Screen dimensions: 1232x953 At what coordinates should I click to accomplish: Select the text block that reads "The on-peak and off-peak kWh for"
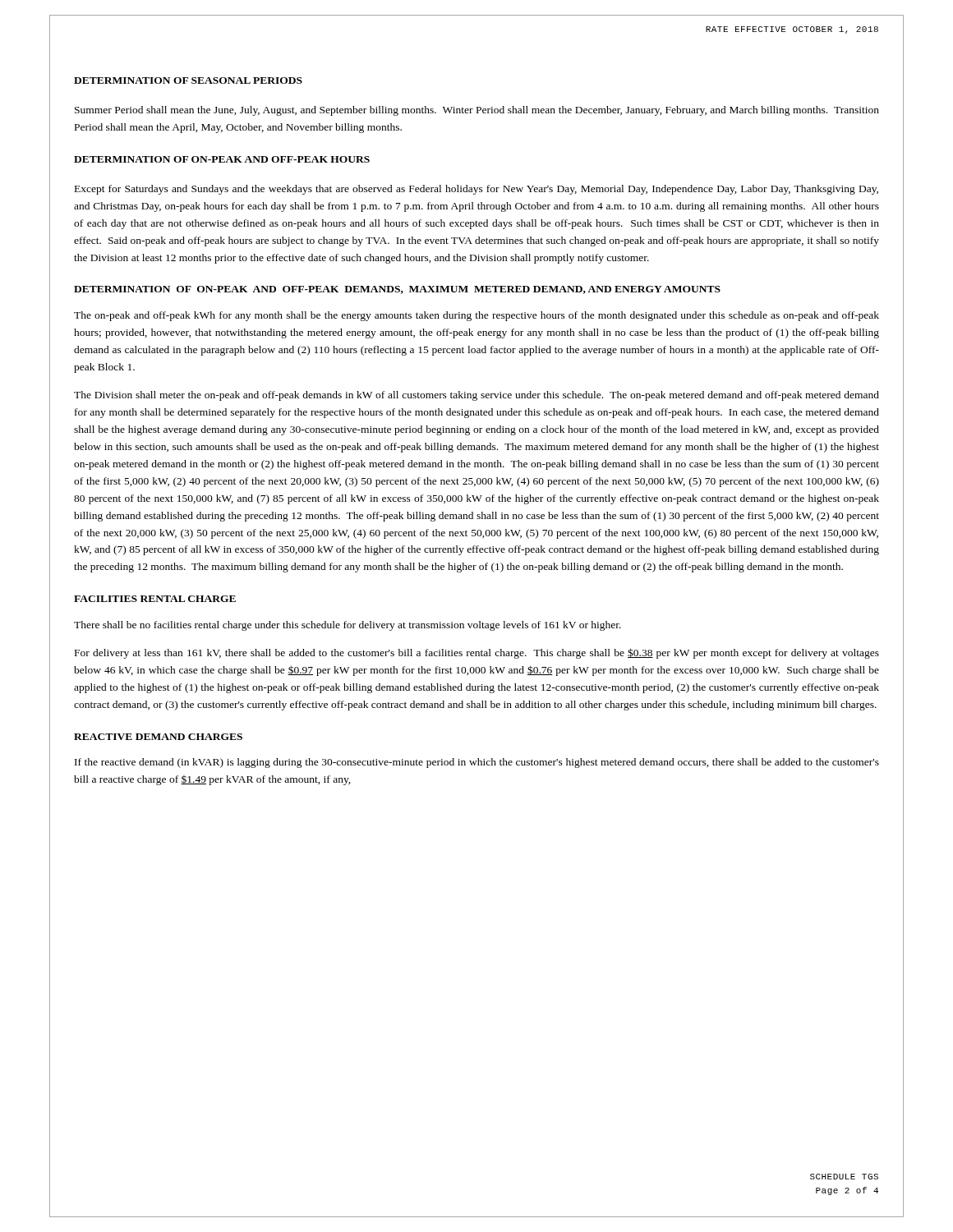tap(476, 342)
